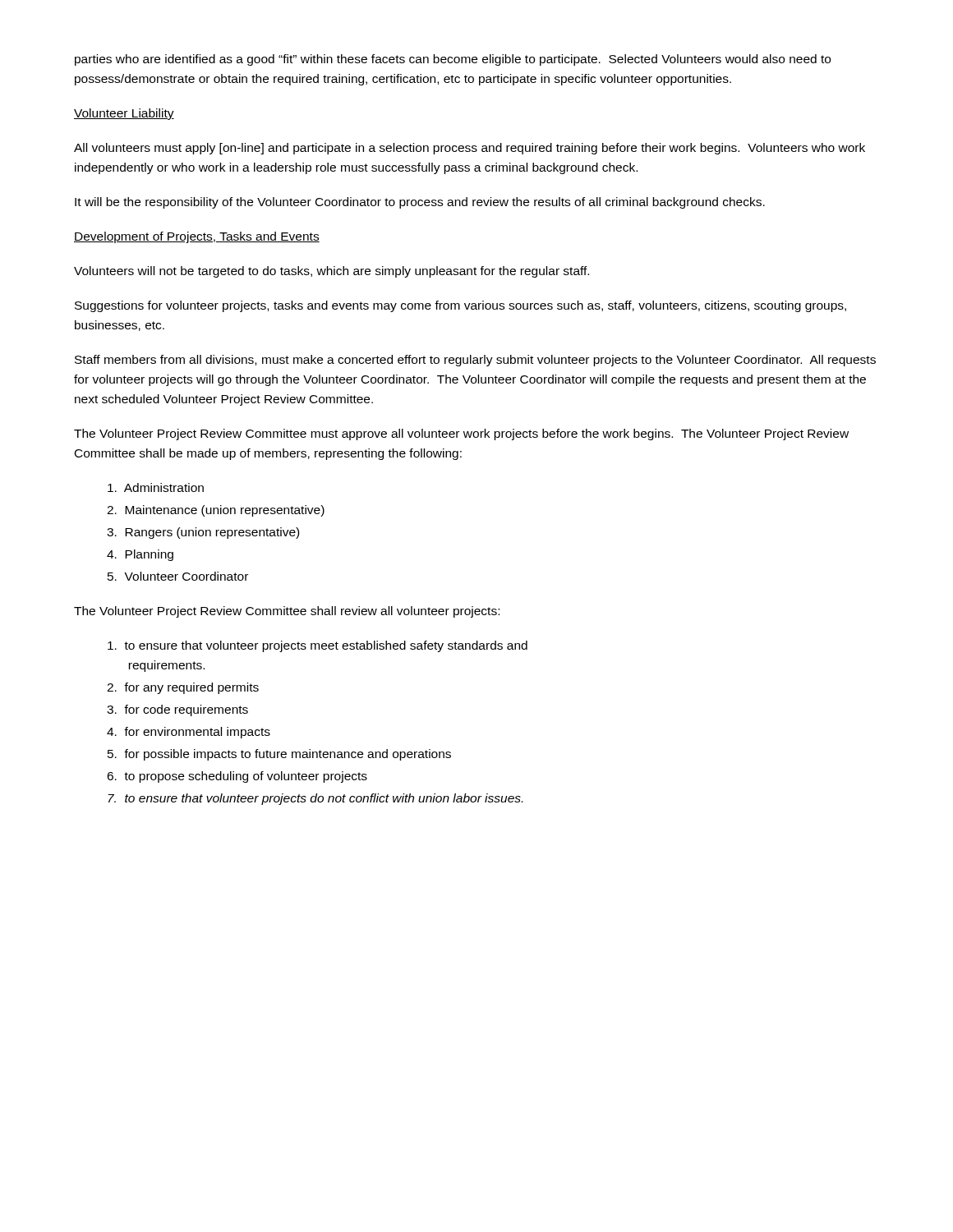Click on the element starting "2. Maintenance (union representative)"

click(x=216, y=510)
